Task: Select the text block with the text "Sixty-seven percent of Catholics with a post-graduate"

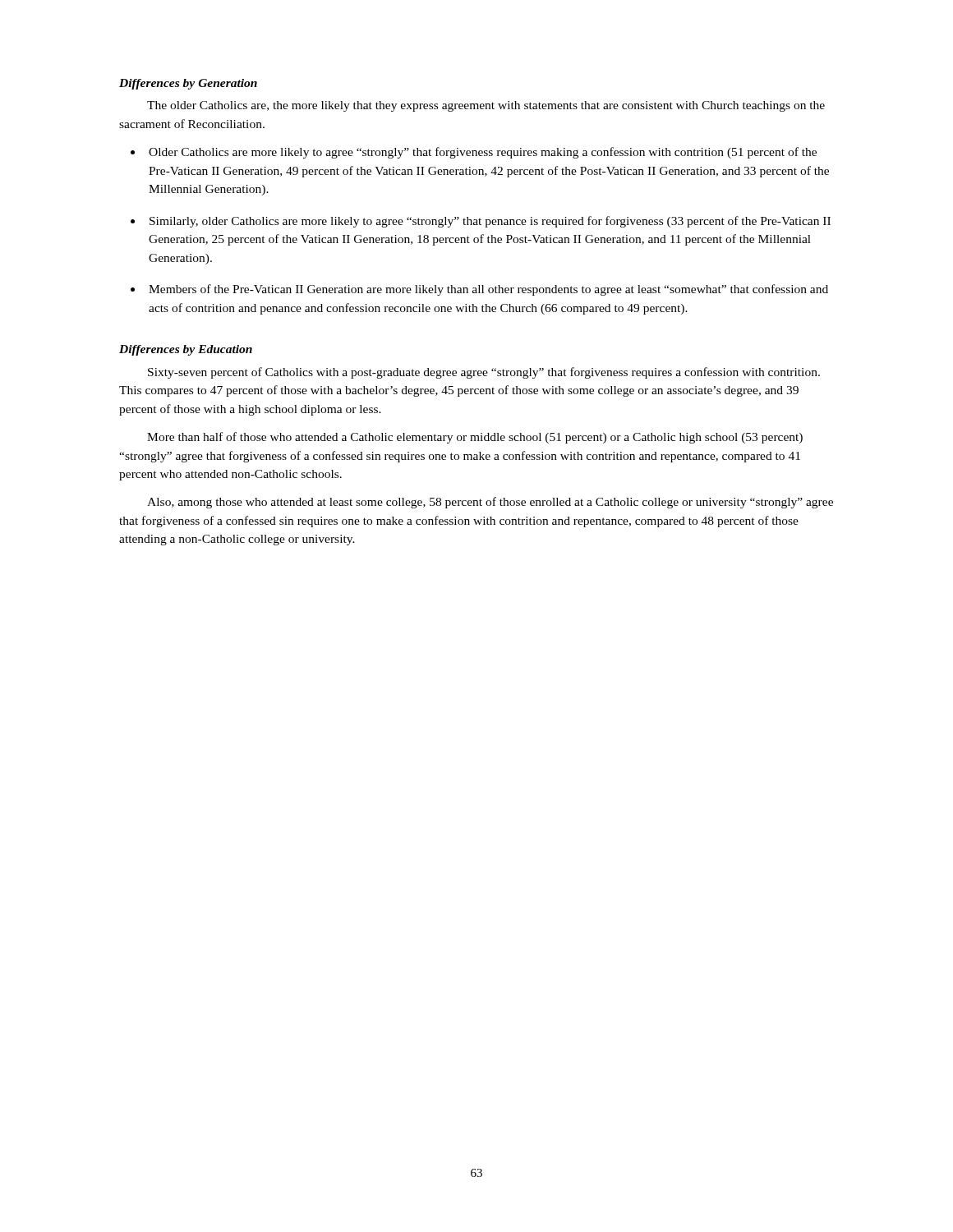Action: [x=471, y=390]
